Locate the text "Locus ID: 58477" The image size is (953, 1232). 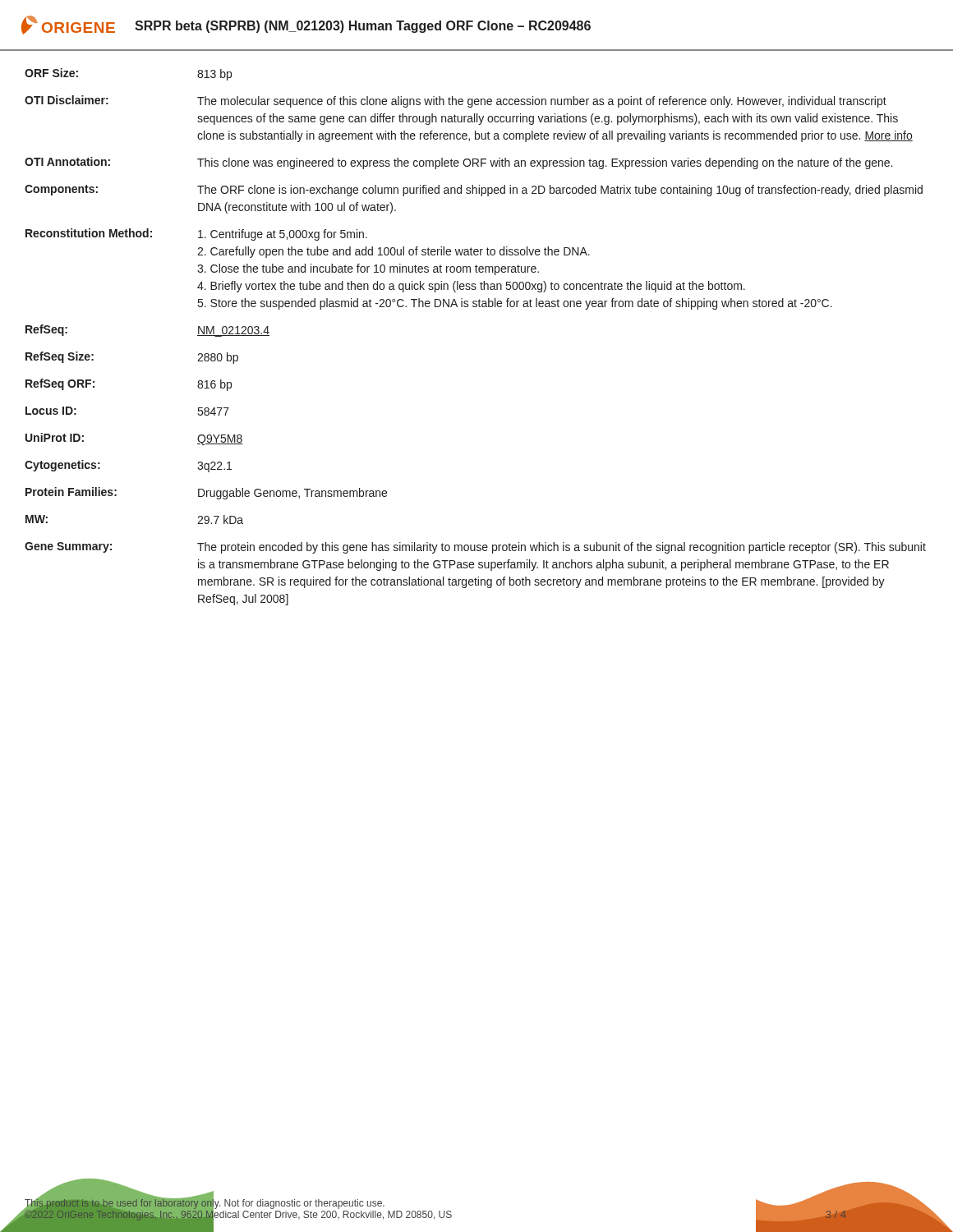pyautogui.click(x=50, y=411)
